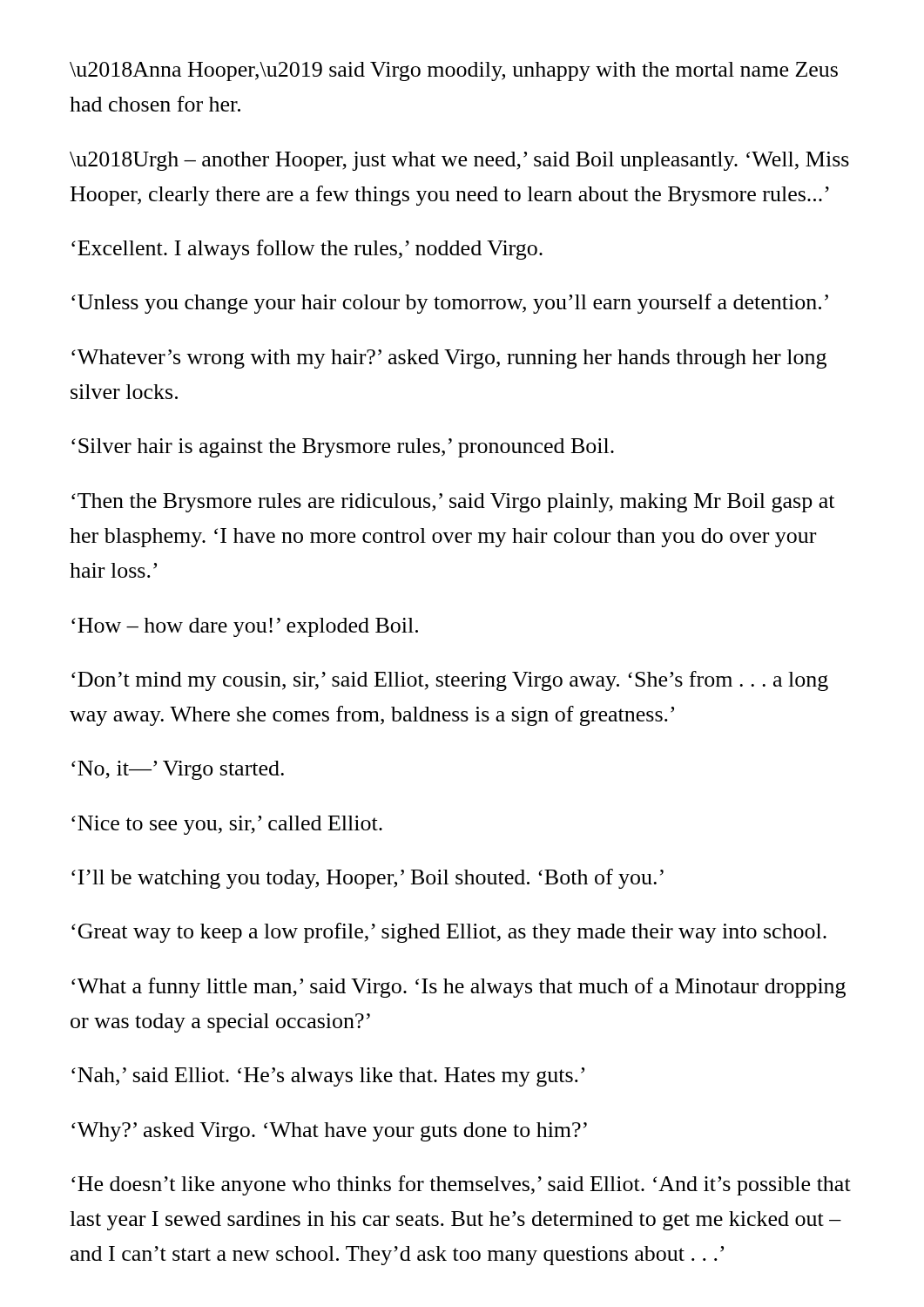Point to the block starting "‘How – how"
The height and width of the screenshot is (1307, 924).
tap(245, 625)
